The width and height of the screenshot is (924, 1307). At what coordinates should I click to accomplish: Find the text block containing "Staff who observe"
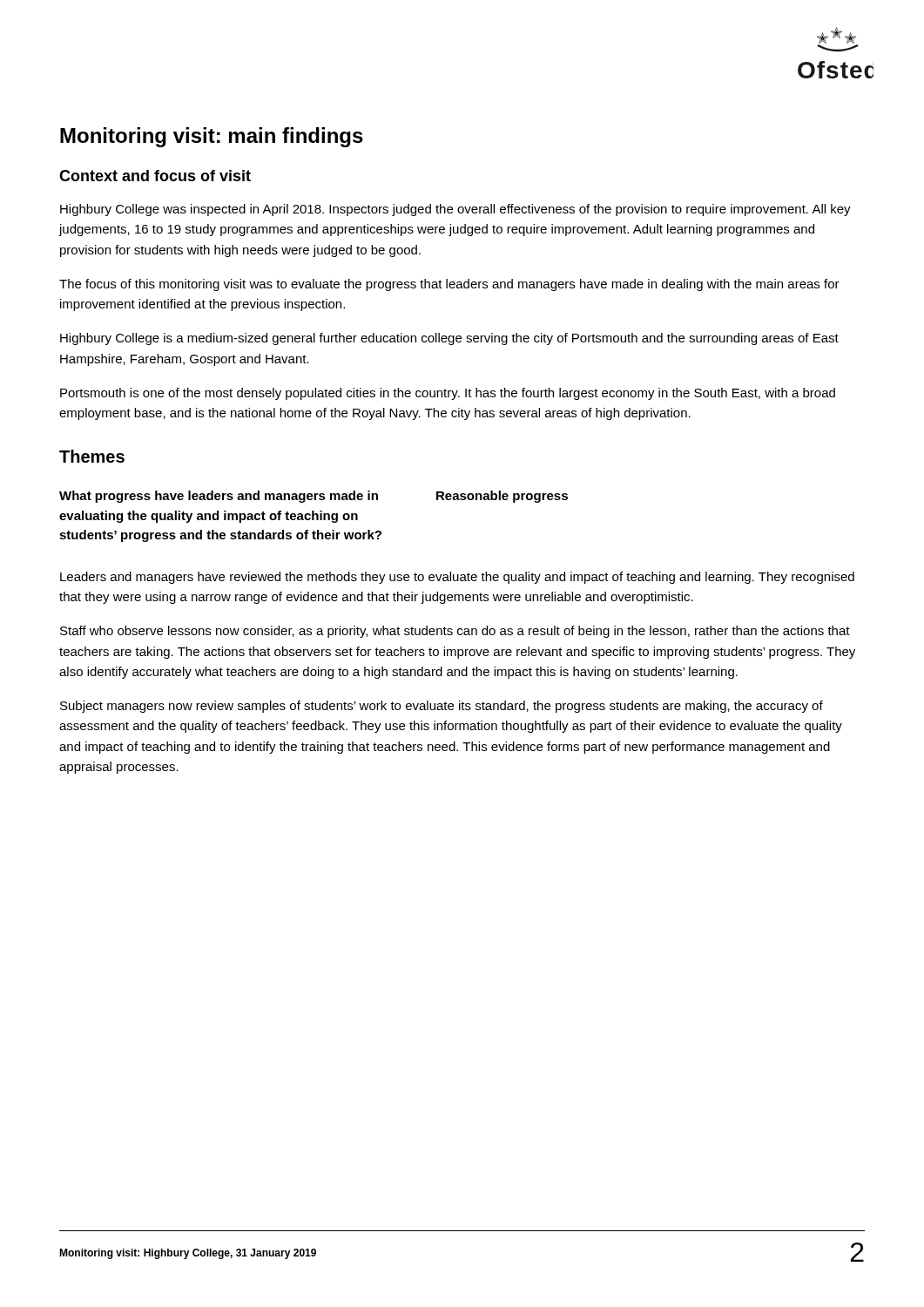457,651
